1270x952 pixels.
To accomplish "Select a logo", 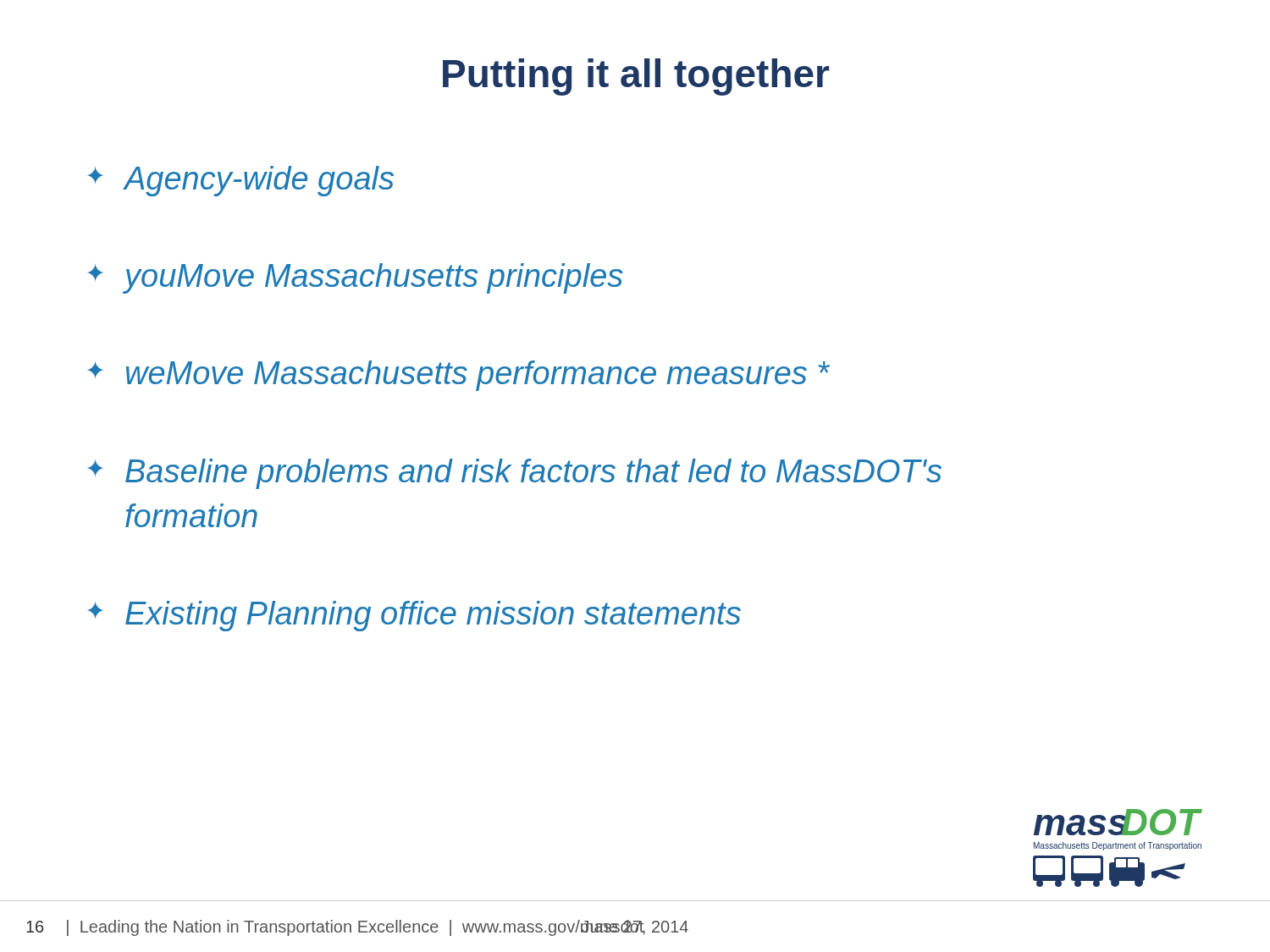I will click(x=1126, y=842).
